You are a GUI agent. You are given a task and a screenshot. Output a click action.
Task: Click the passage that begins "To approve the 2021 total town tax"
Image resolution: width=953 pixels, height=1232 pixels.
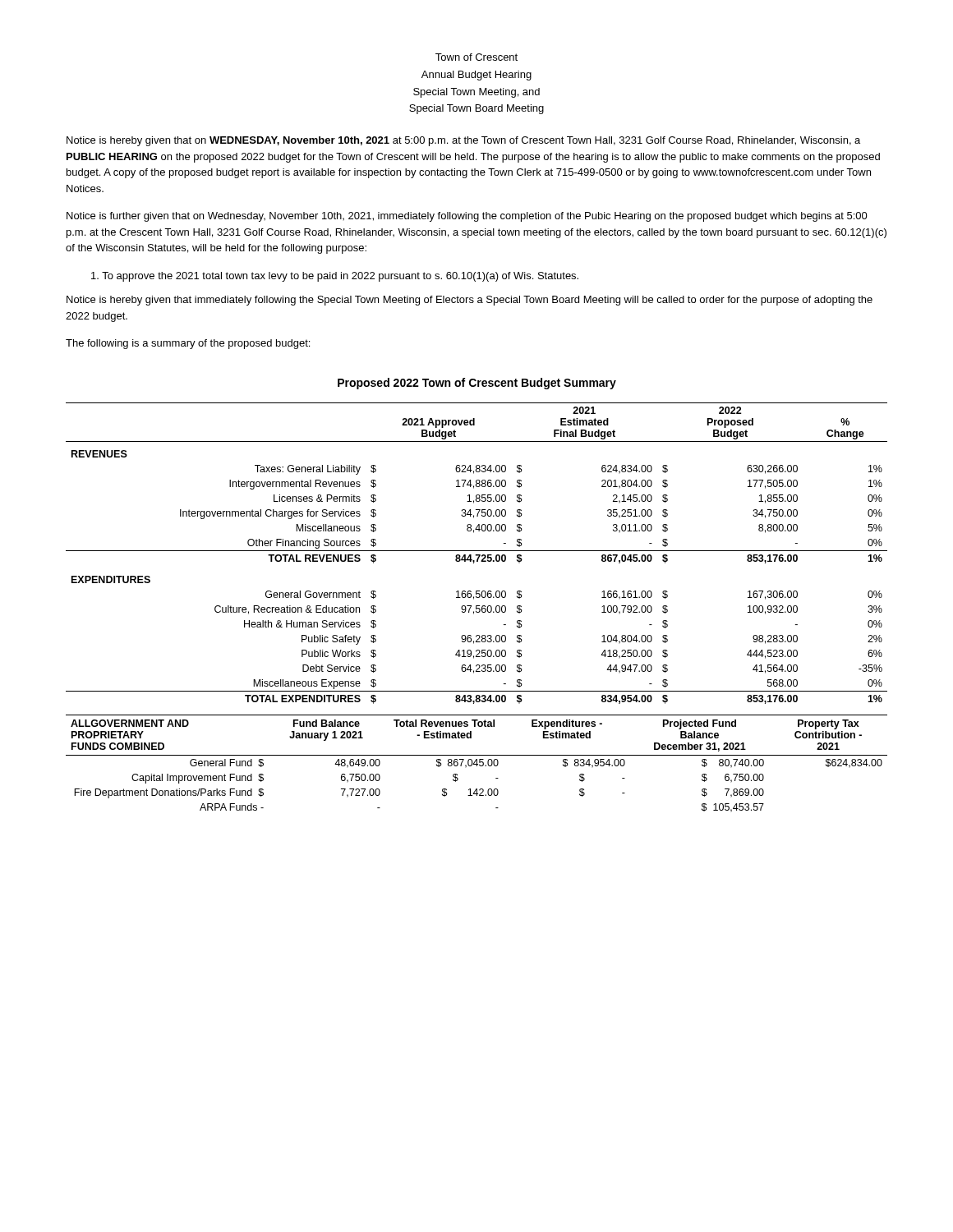click(x=335, y=275)
